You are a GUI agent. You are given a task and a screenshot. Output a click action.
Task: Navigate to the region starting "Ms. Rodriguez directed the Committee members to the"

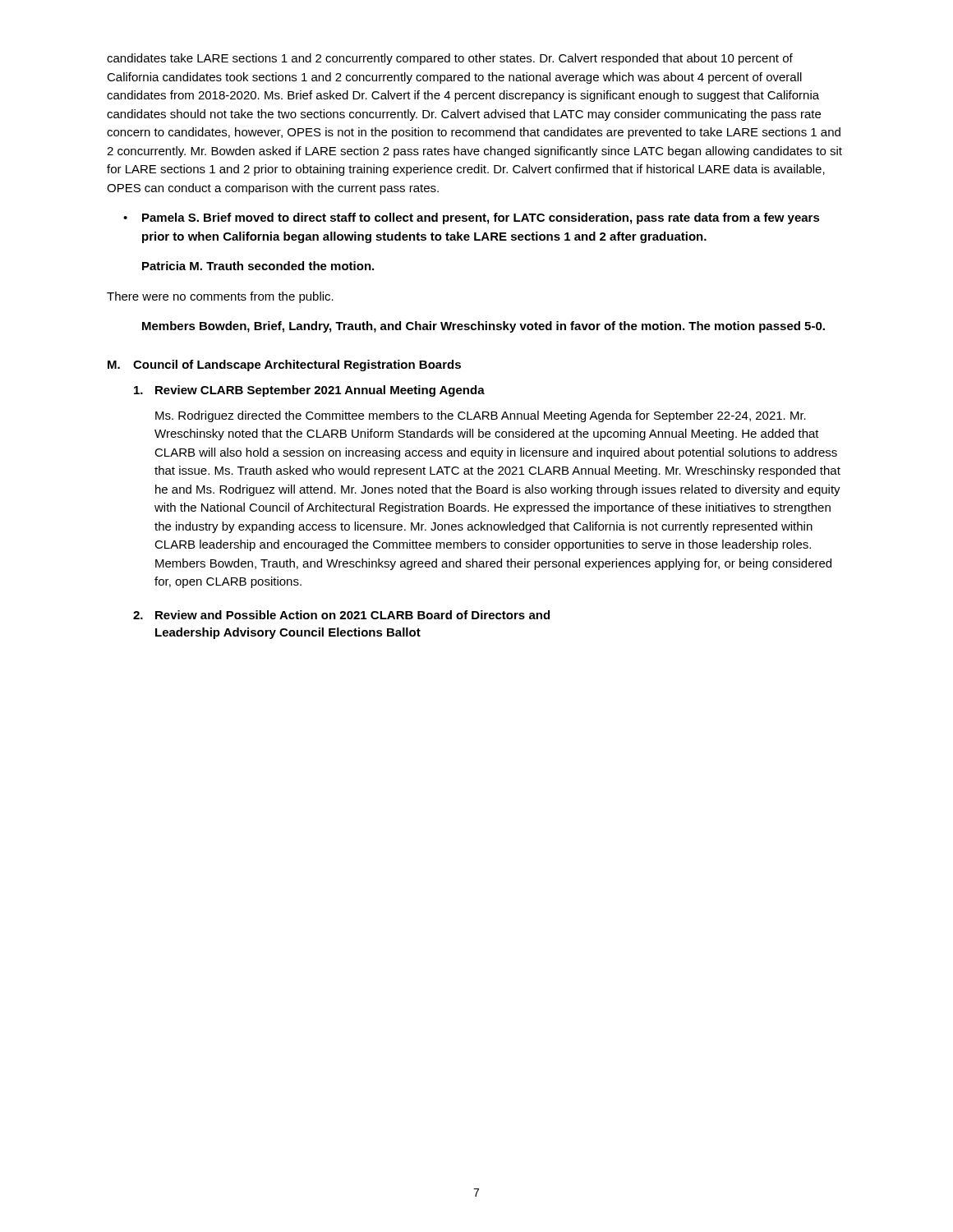497,498
